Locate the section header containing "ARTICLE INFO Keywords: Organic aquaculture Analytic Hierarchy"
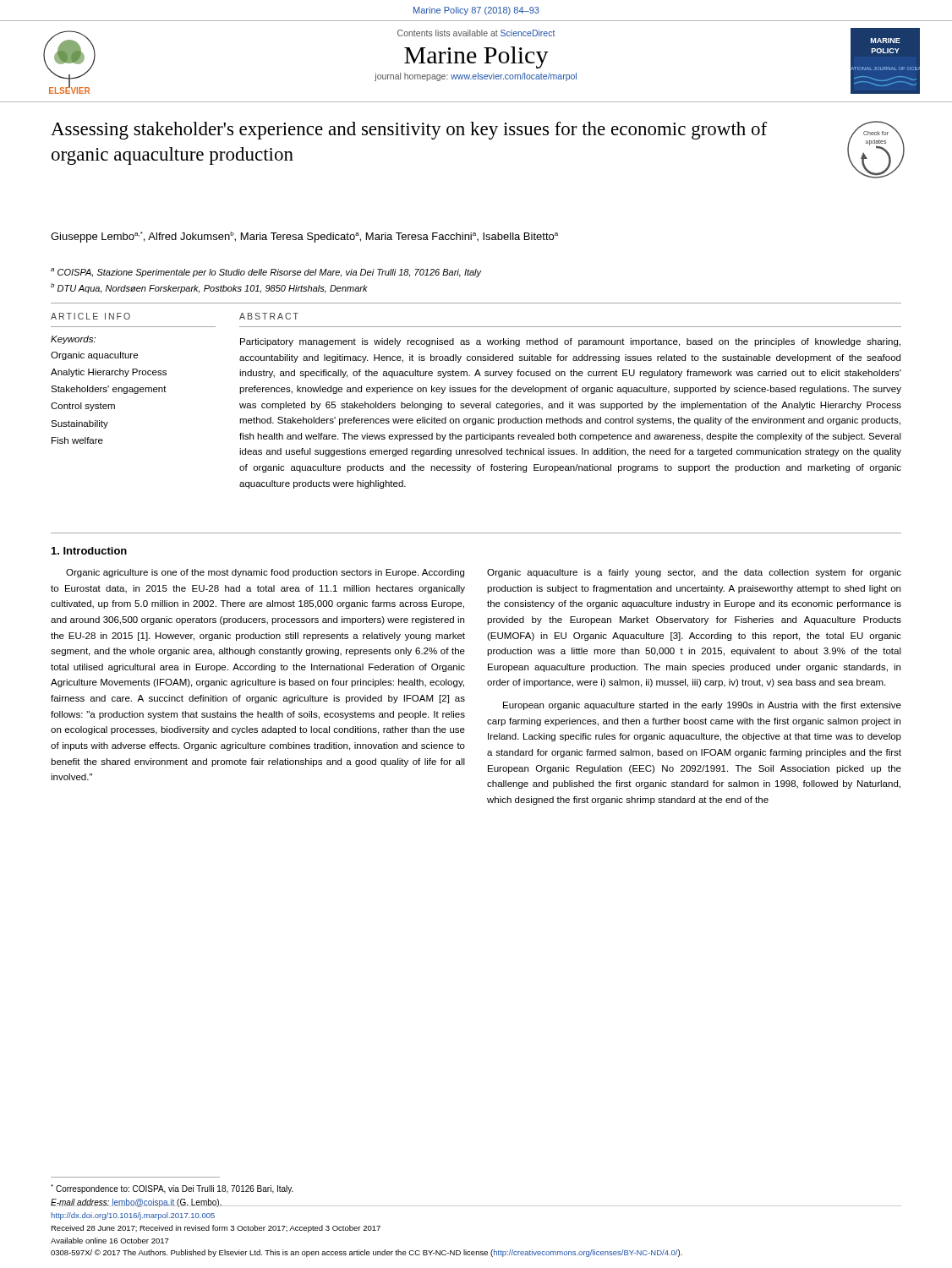This screenshot has width=952, height=1268. click(133, 380)
